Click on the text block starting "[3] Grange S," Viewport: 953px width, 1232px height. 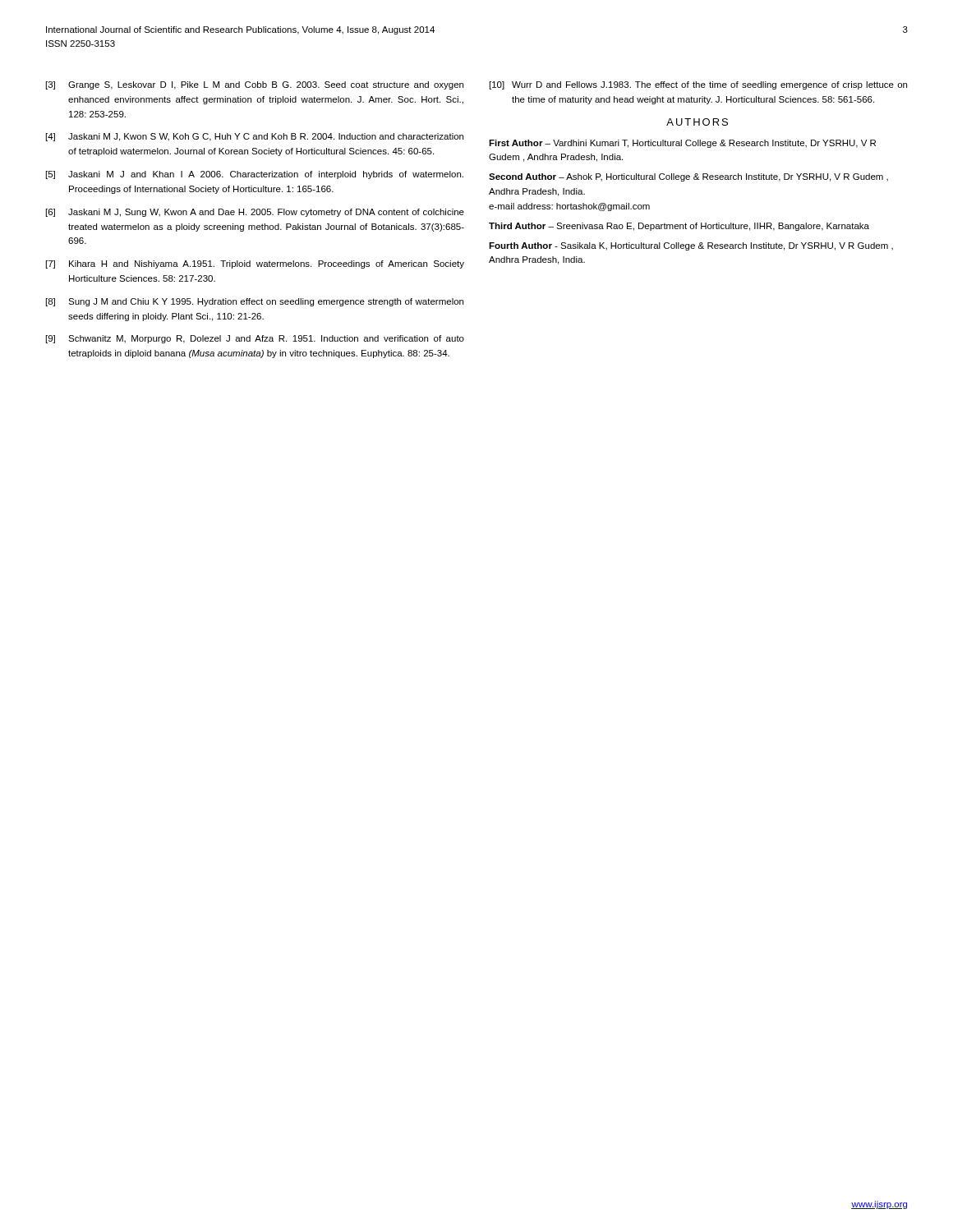click(255, 100)
